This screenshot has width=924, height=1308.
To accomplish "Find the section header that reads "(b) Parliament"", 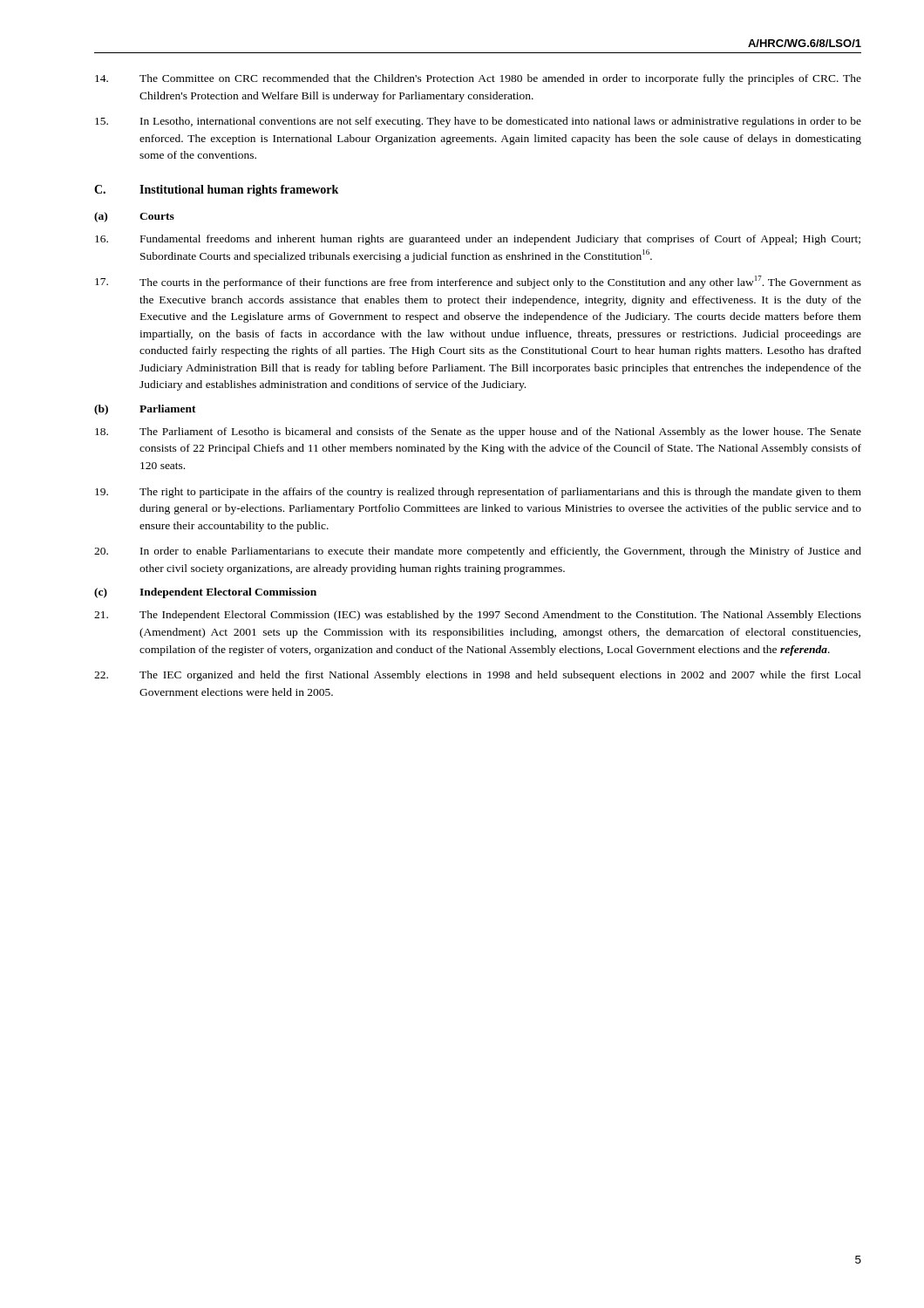I will (x=145, y=409).
